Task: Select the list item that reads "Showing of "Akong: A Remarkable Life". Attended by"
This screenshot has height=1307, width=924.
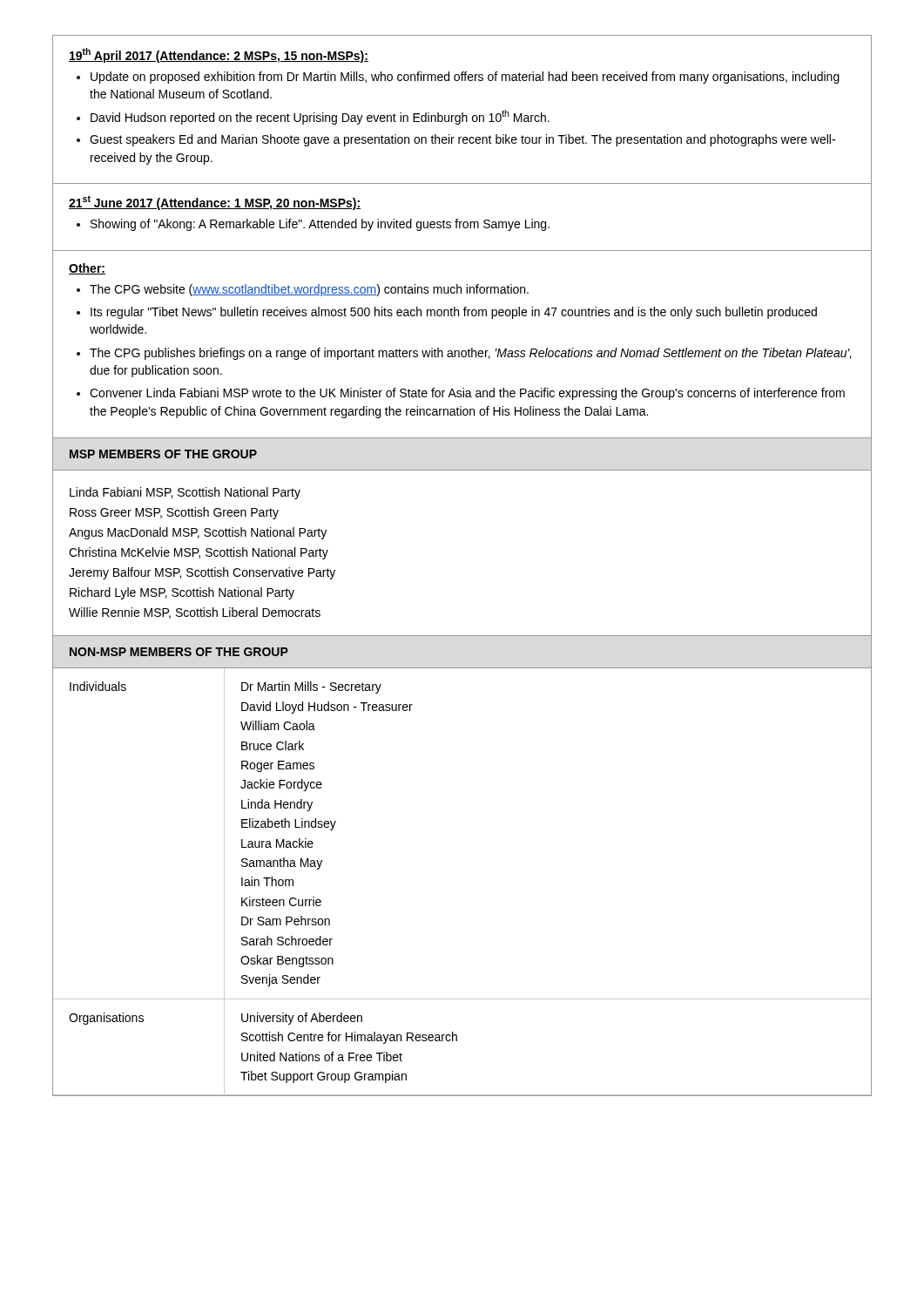Action: [x=320, y=224]
